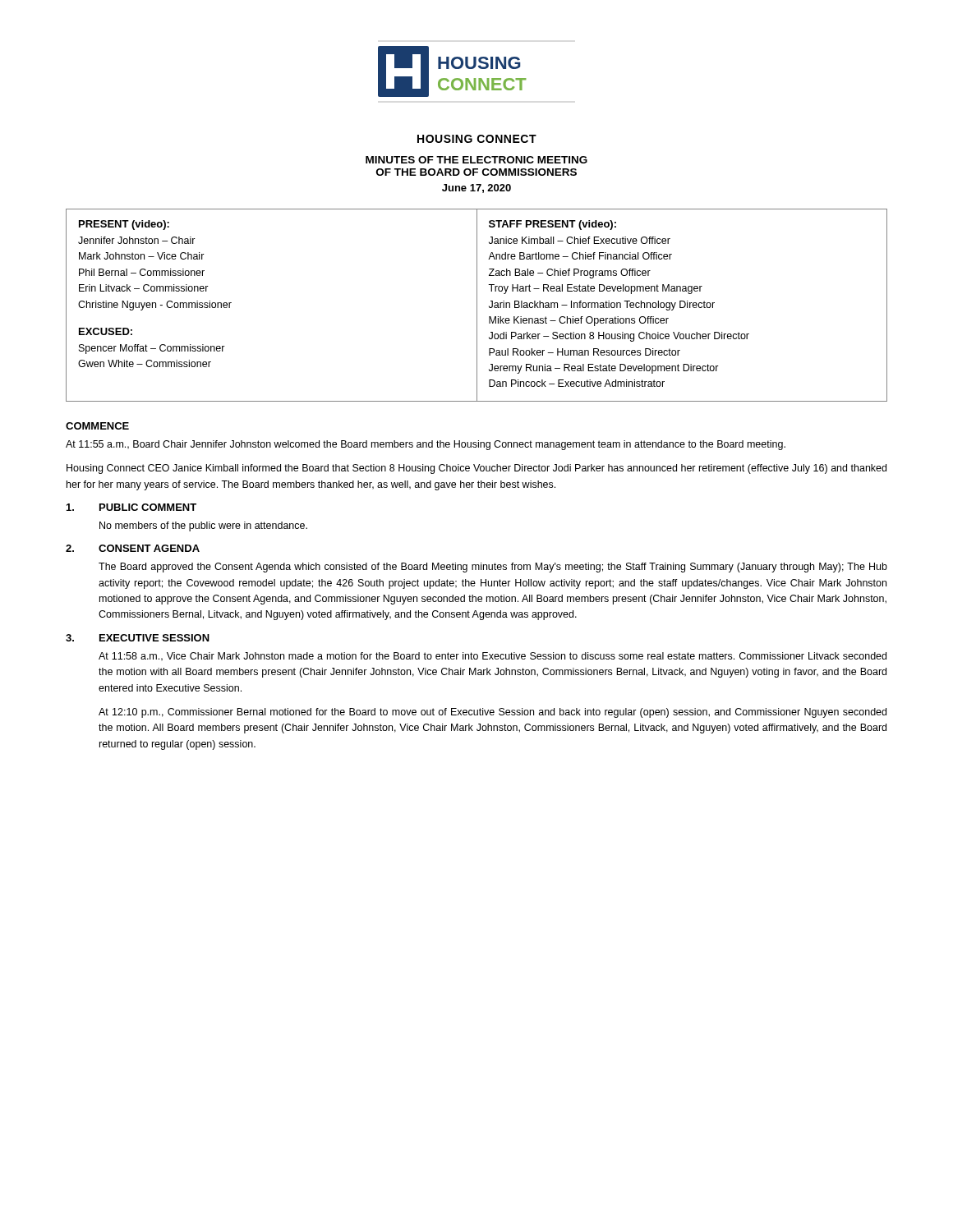Find the text block containing "At 11:58 a.m., Vice Chair Mark Johnston made"
Viewport: 953px width, 1232px height.
coord(493,672)
